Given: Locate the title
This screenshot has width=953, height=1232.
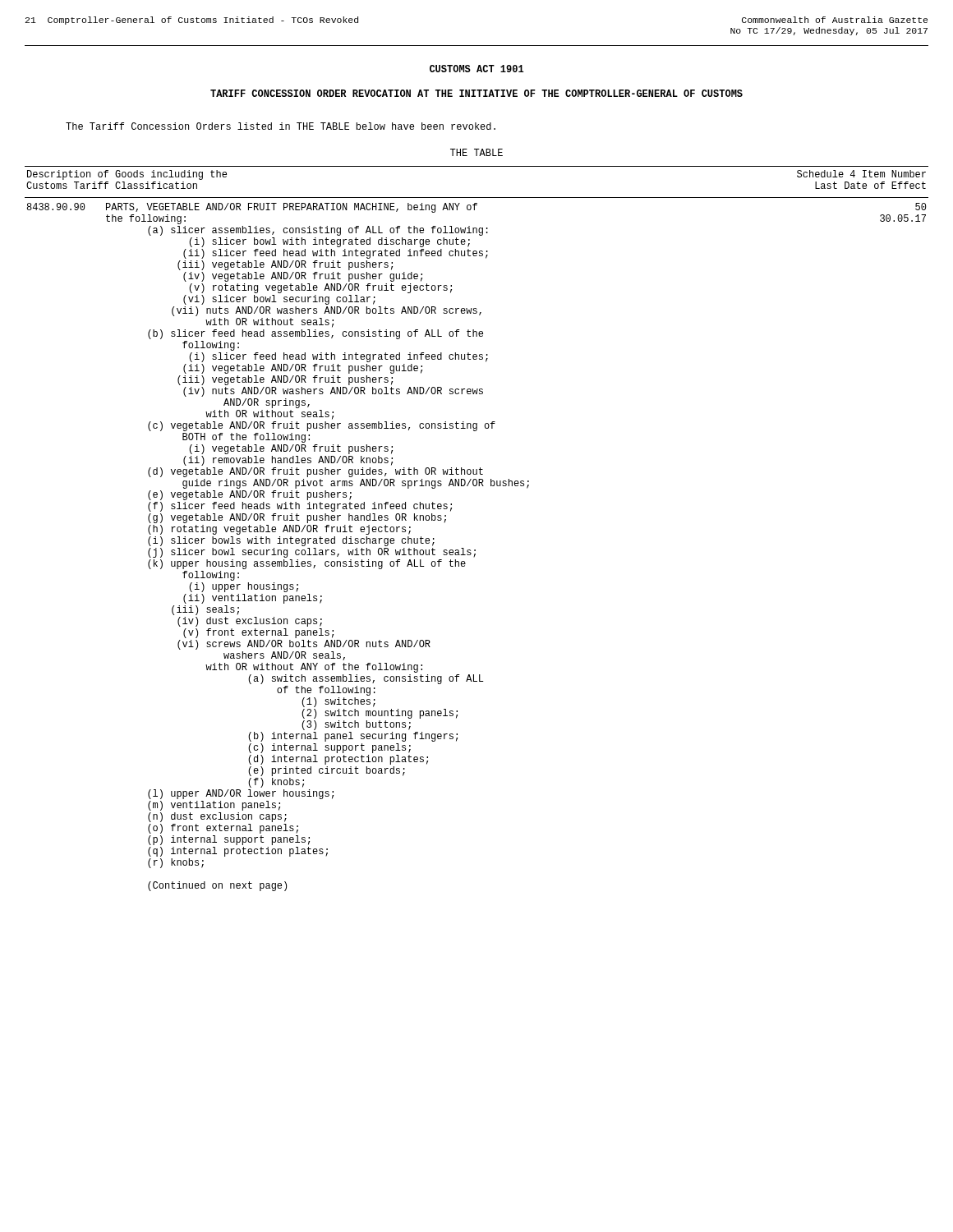Looking at the screenshot, I should point(476,70).
